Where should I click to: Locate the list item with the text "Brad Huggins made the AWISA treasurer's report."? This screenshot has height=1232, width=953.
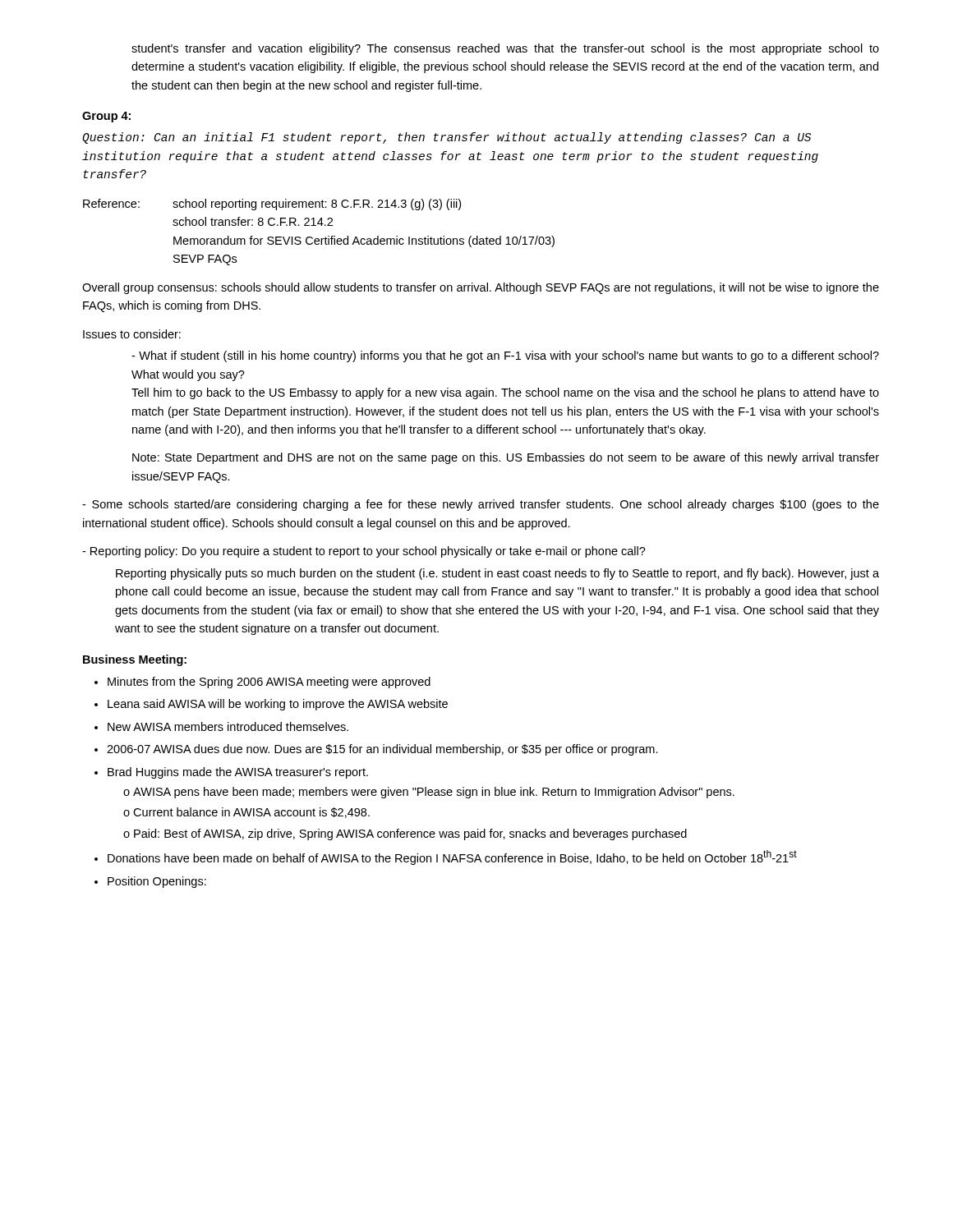[493, 804]
